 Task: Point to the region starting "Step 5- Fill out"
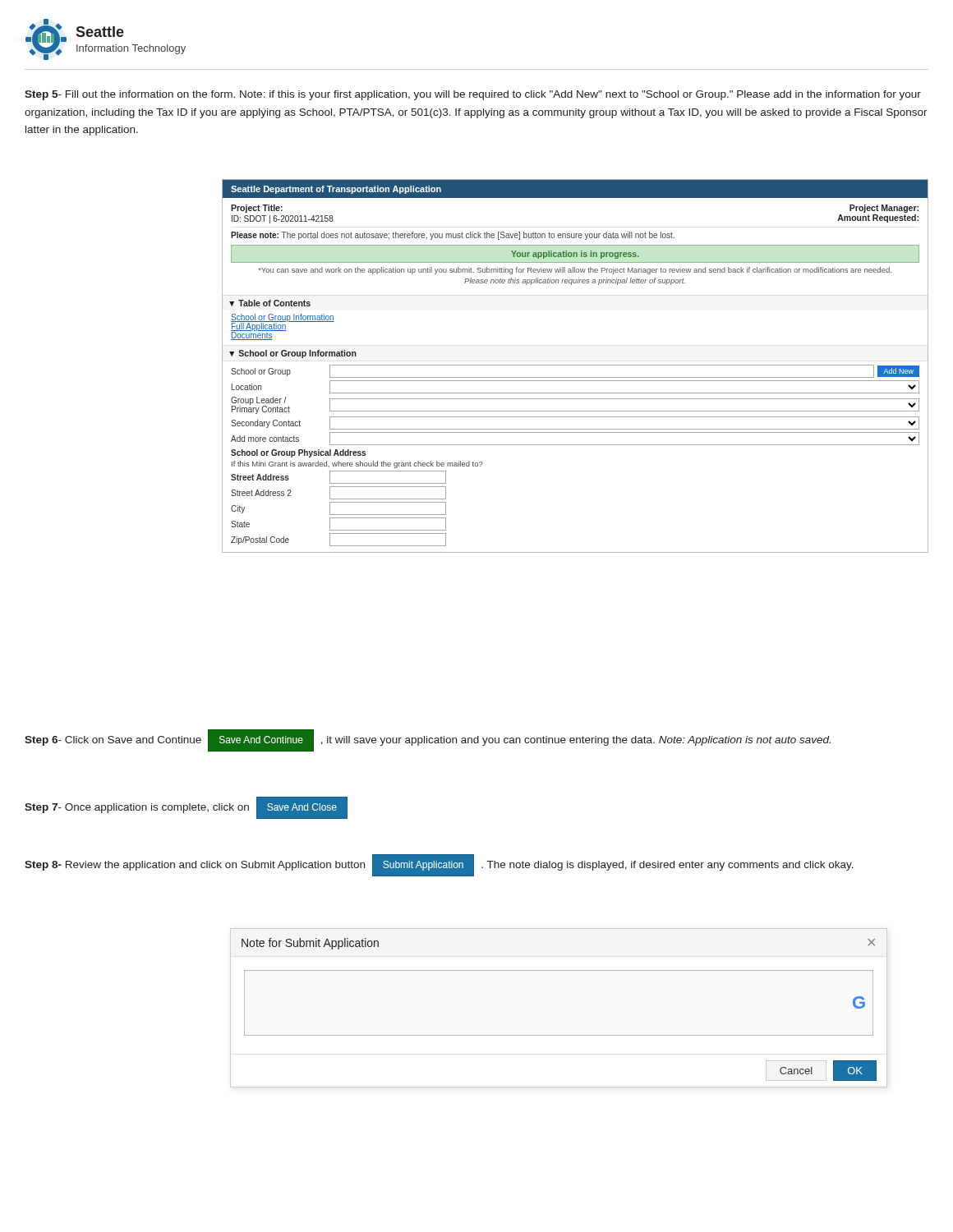click(x=476, y=112)
